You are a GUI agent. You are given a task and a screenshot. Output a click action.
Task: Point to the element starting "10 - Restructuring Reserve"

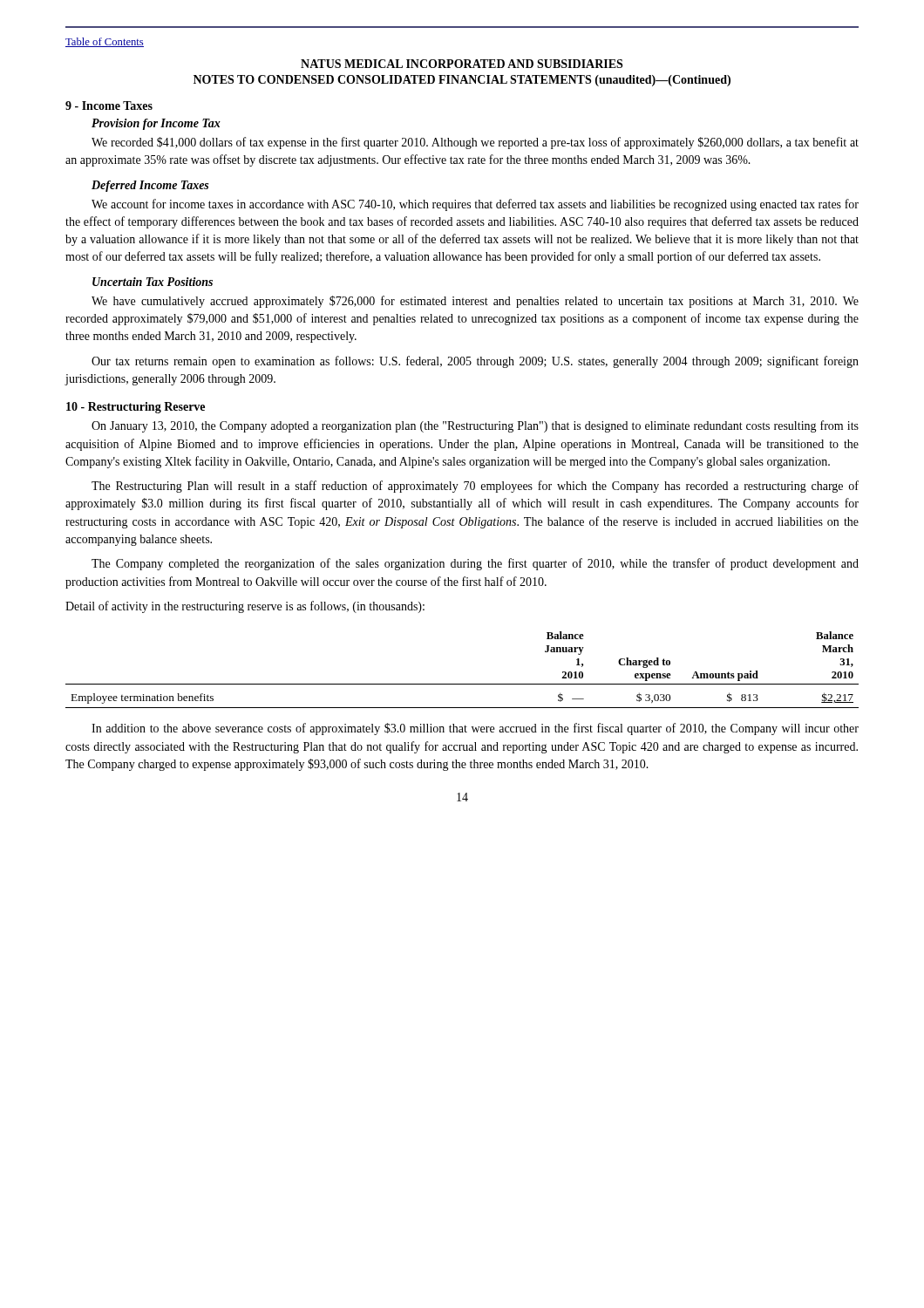pyautogui.click(x=135, y=407)
